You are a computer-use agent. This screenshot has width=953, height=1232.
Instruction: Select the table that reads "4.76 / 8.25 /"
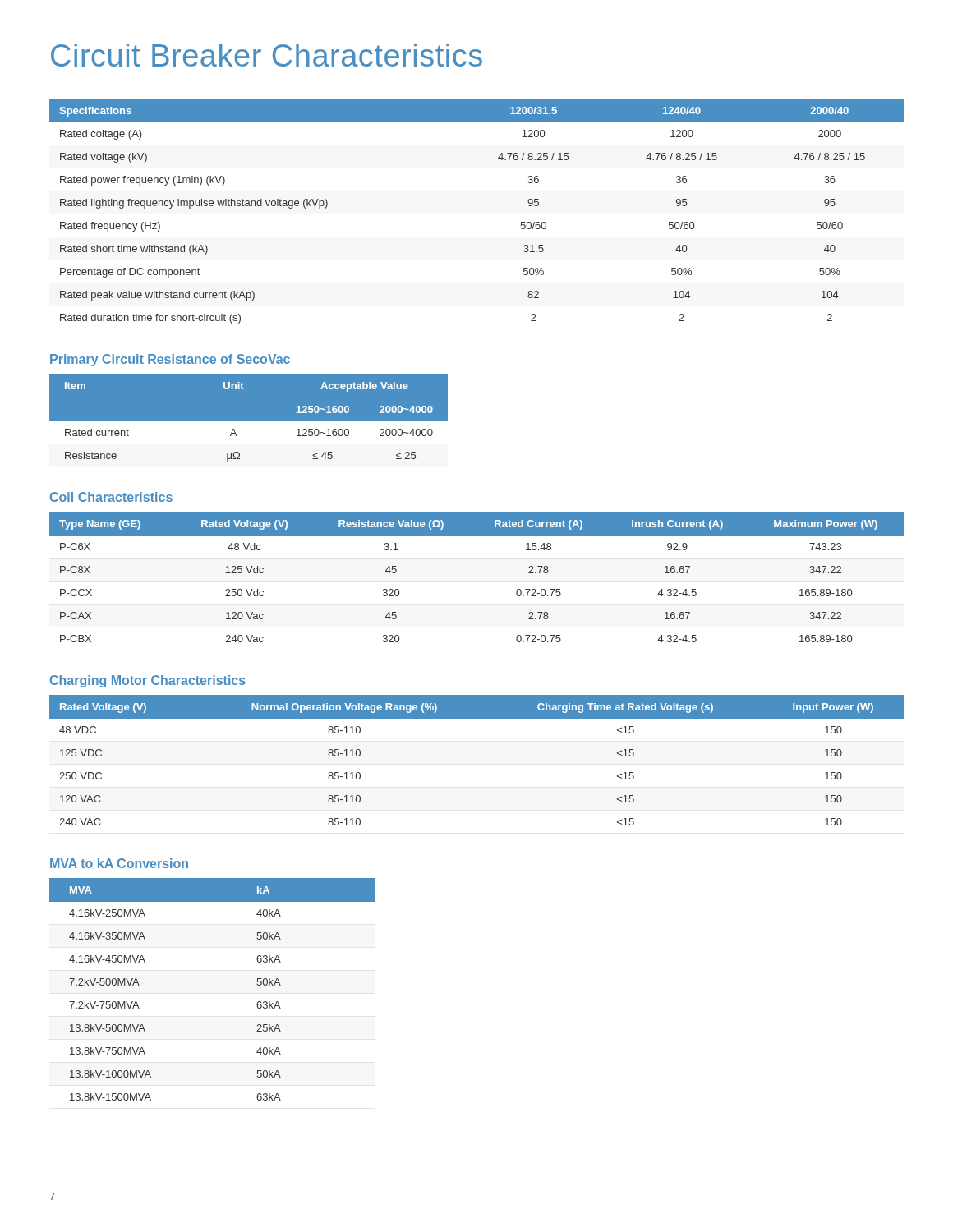pyautogui.click(x=476, y=214)
